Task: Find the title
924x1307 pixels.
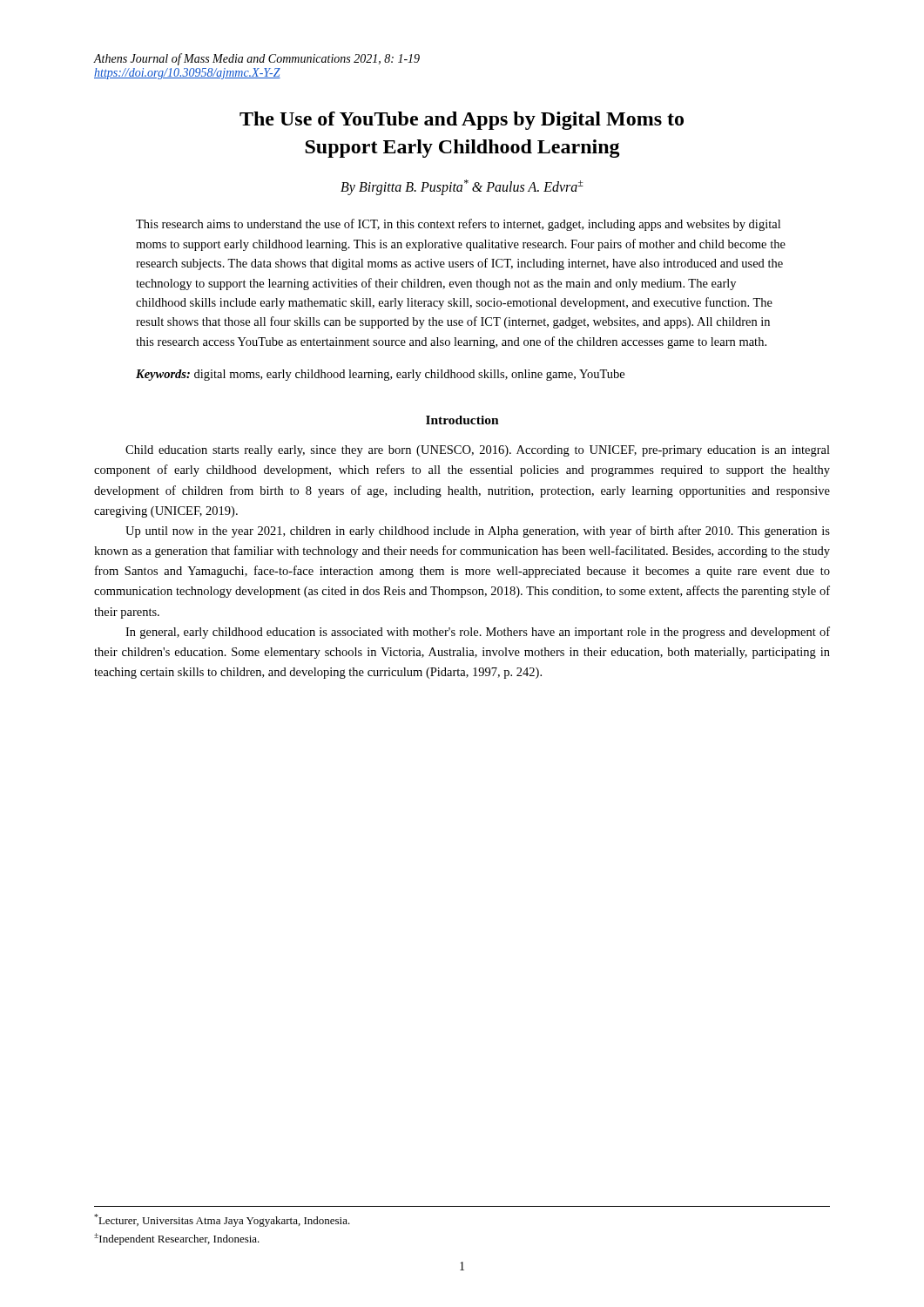Action: [462, 133]
